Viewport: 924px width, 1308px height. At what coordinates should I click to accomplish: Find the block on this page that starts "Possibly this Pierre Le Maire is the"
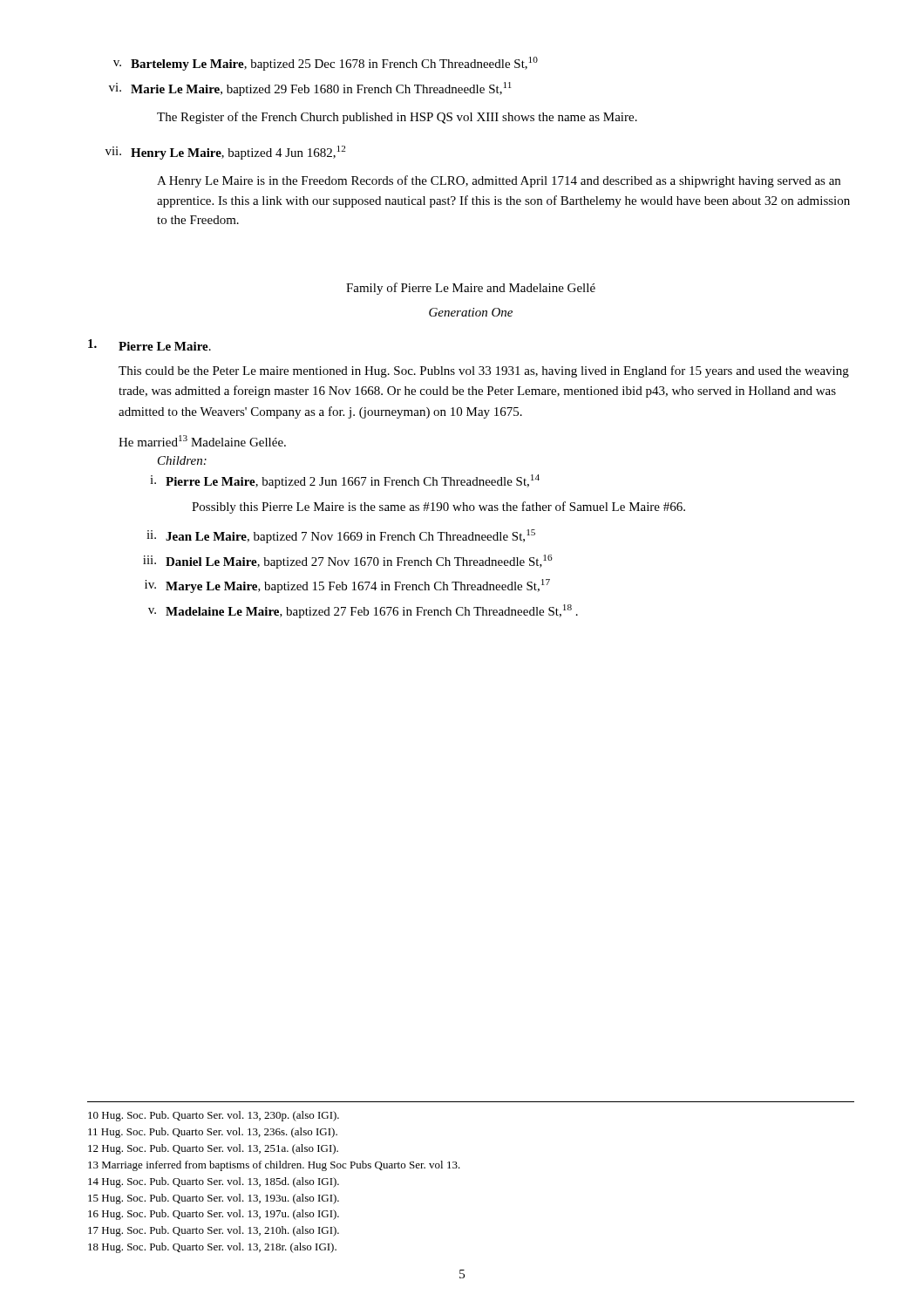pos(439,506)
